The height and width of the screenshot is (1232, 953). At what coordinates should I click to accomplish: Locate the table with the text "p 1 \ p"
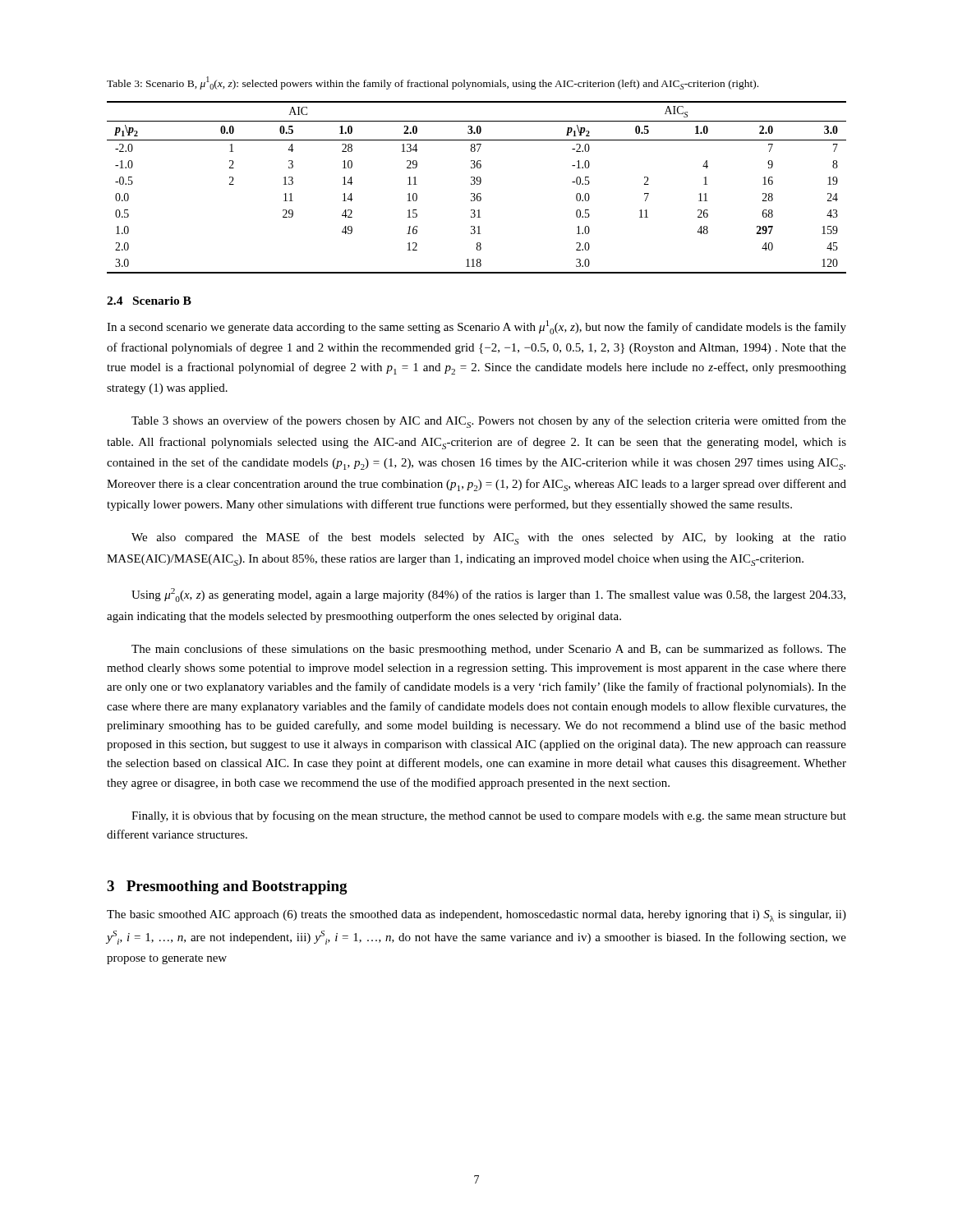(x=476, y=187)
